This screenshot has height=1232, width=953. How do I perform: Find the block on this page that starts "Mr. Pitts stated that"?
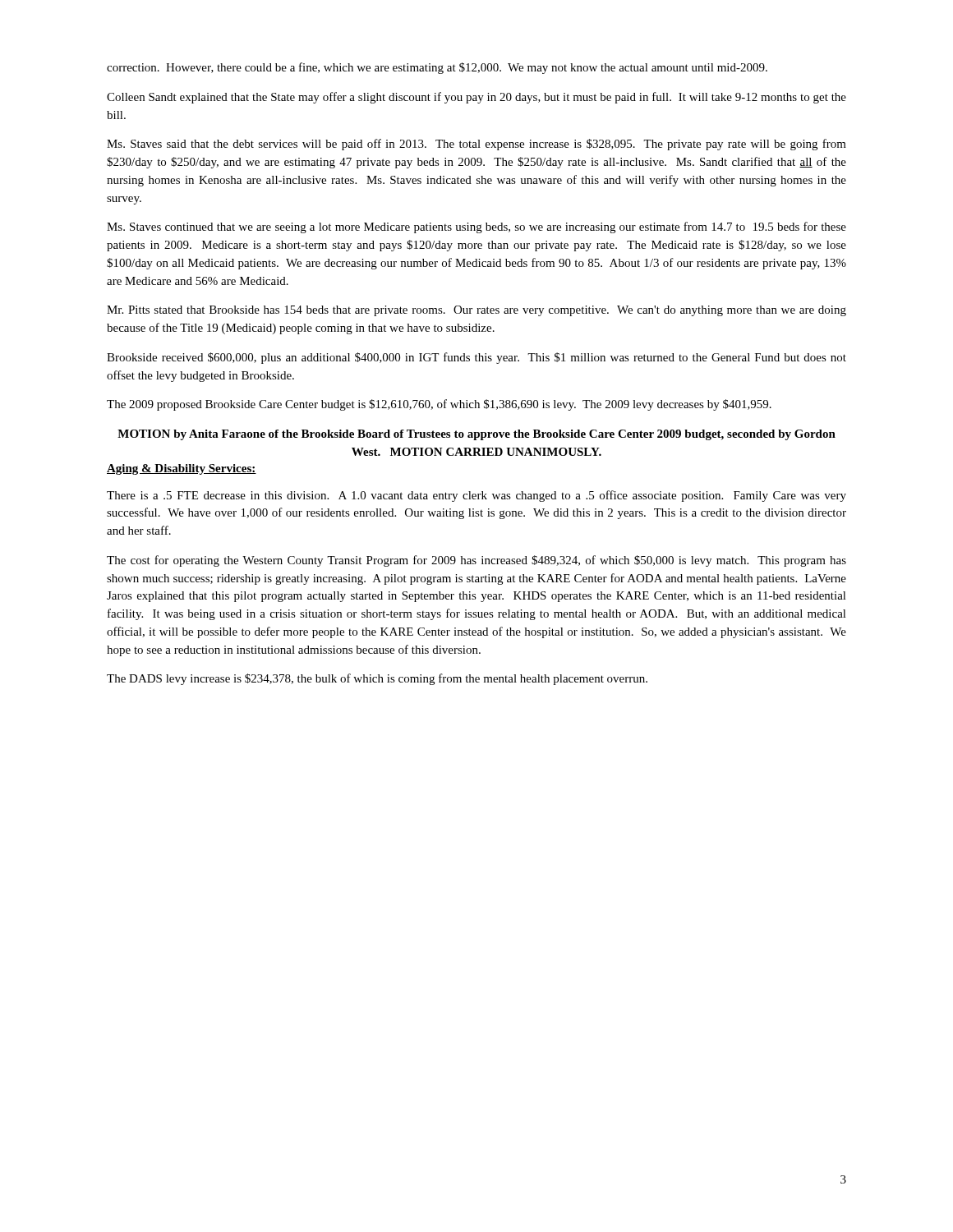(476, 319)
